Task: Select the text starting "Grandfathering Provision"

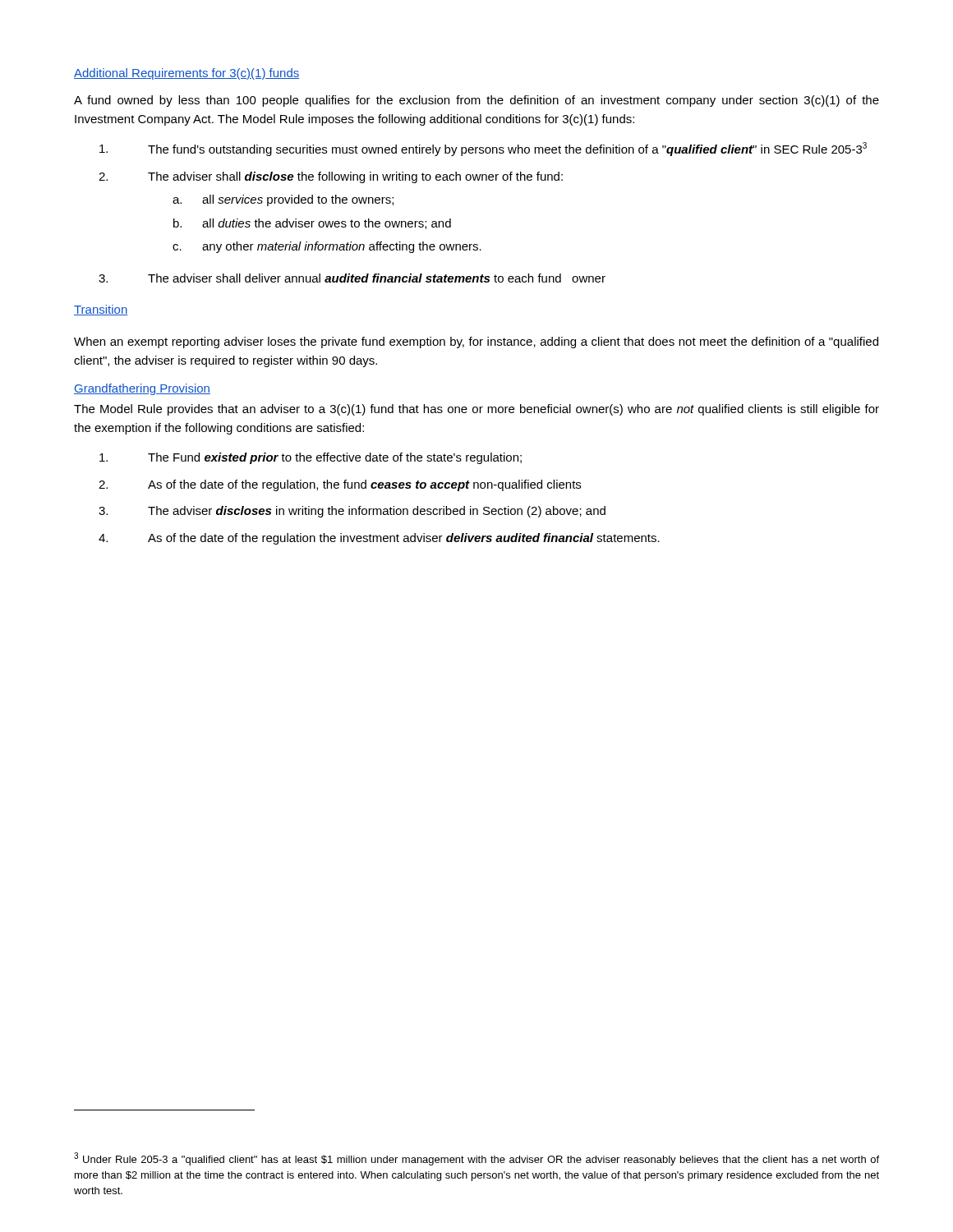Action: click(x=142, y=388)
